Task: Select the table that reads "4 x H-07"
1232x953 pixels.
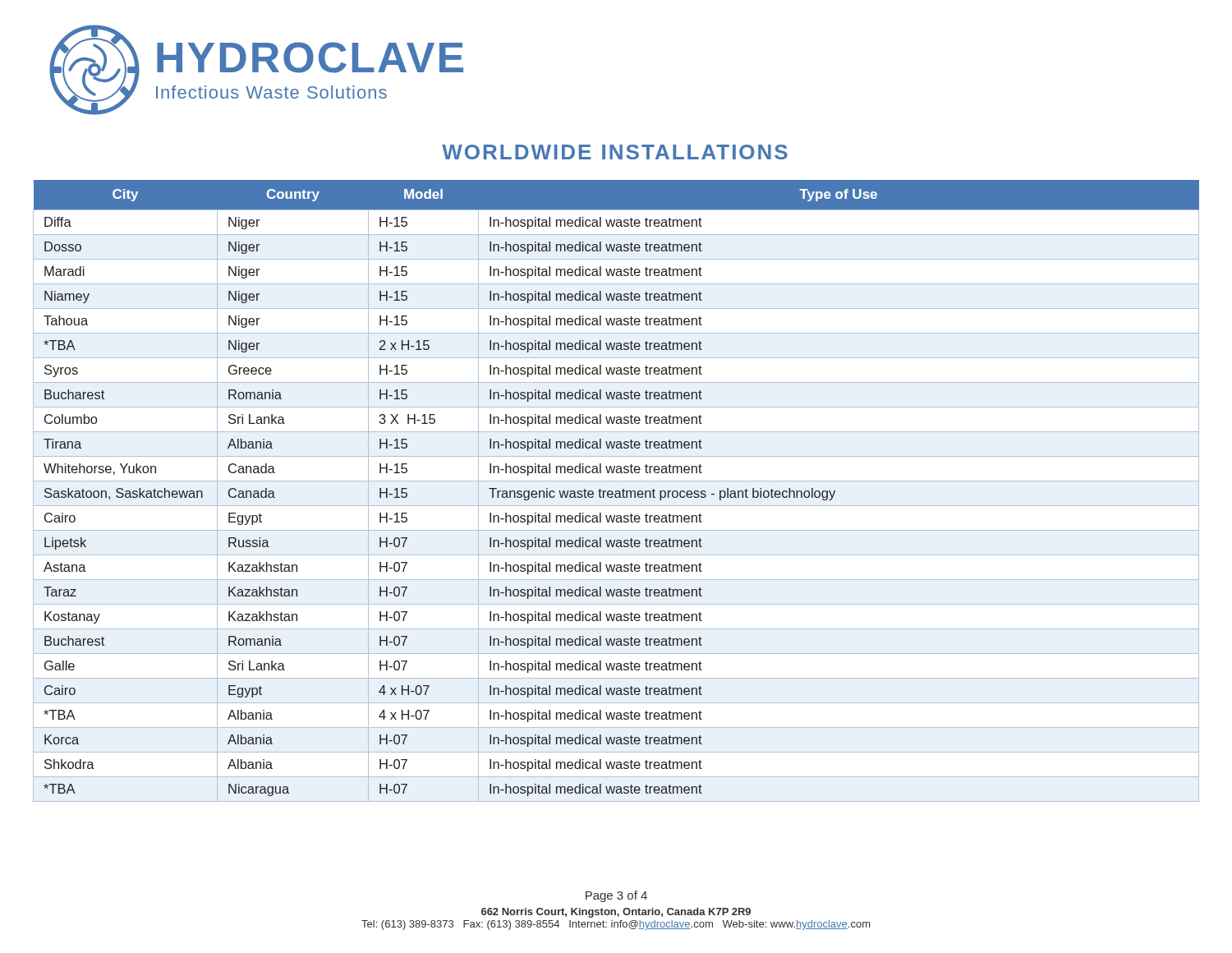Action: 616,491
